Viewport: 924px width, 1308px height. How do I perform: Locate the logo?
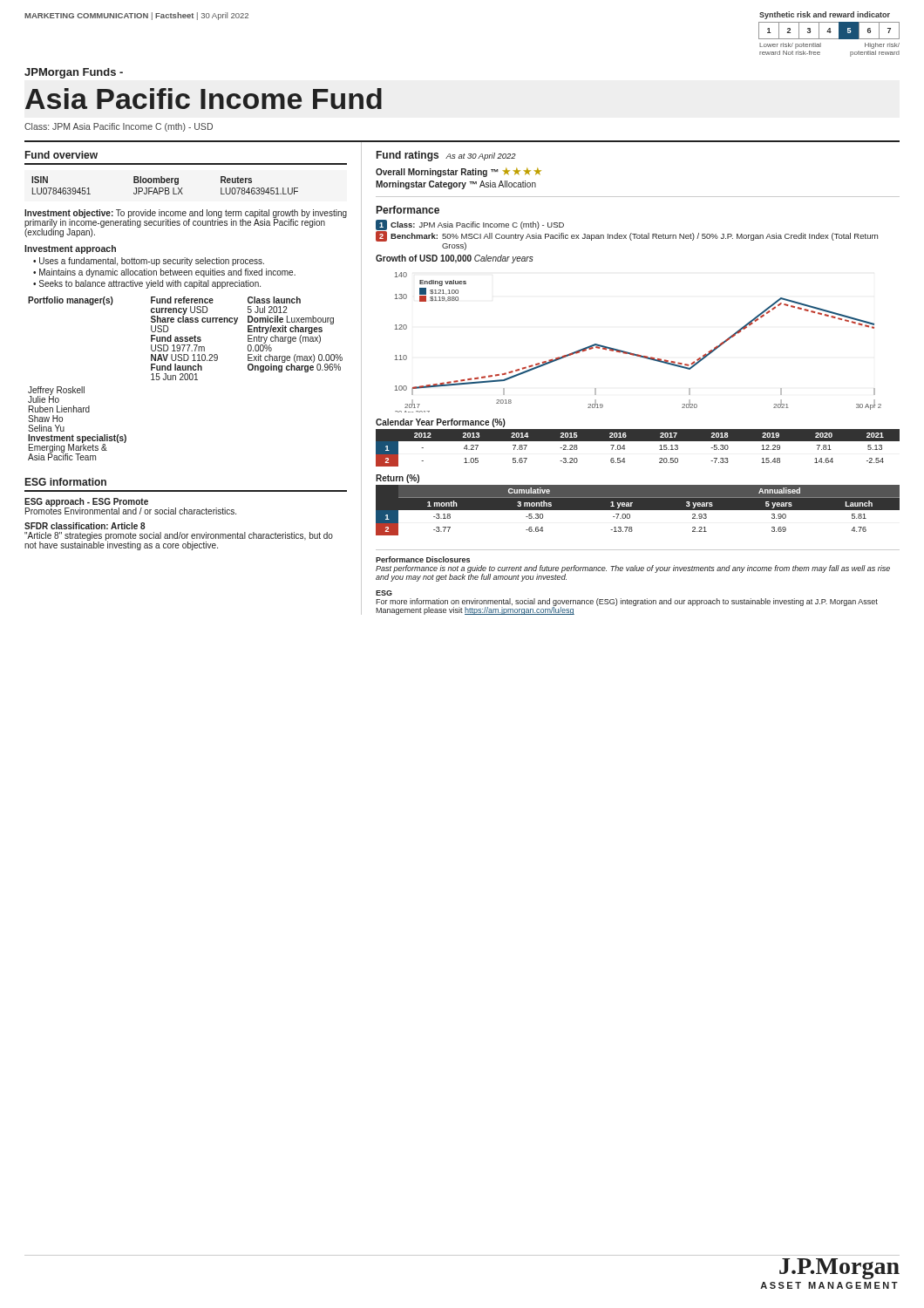(x=830, y=1272)
